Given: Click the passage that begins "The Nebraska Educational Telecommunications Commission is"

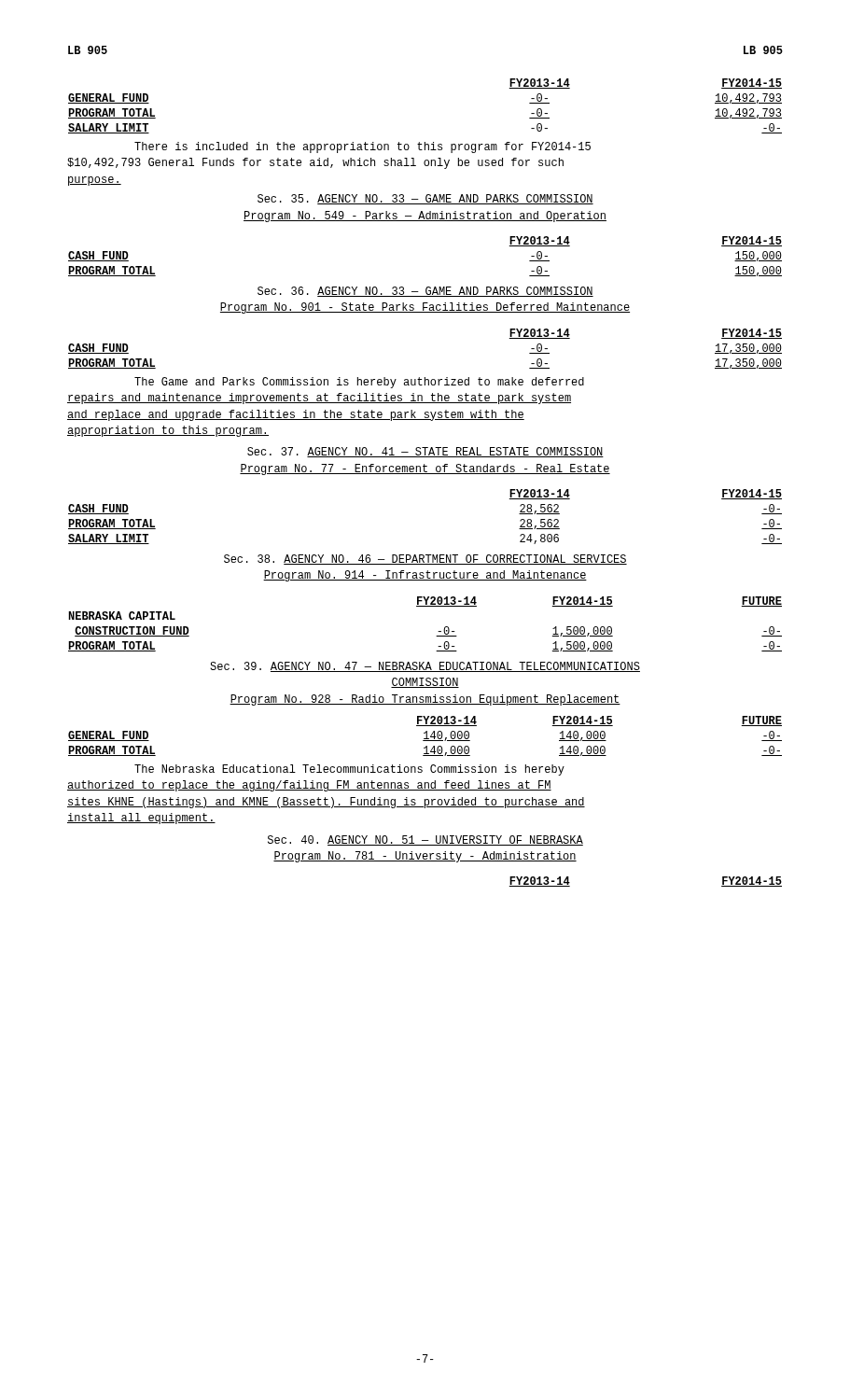Looking at the screenshot, I should [326, 794].
